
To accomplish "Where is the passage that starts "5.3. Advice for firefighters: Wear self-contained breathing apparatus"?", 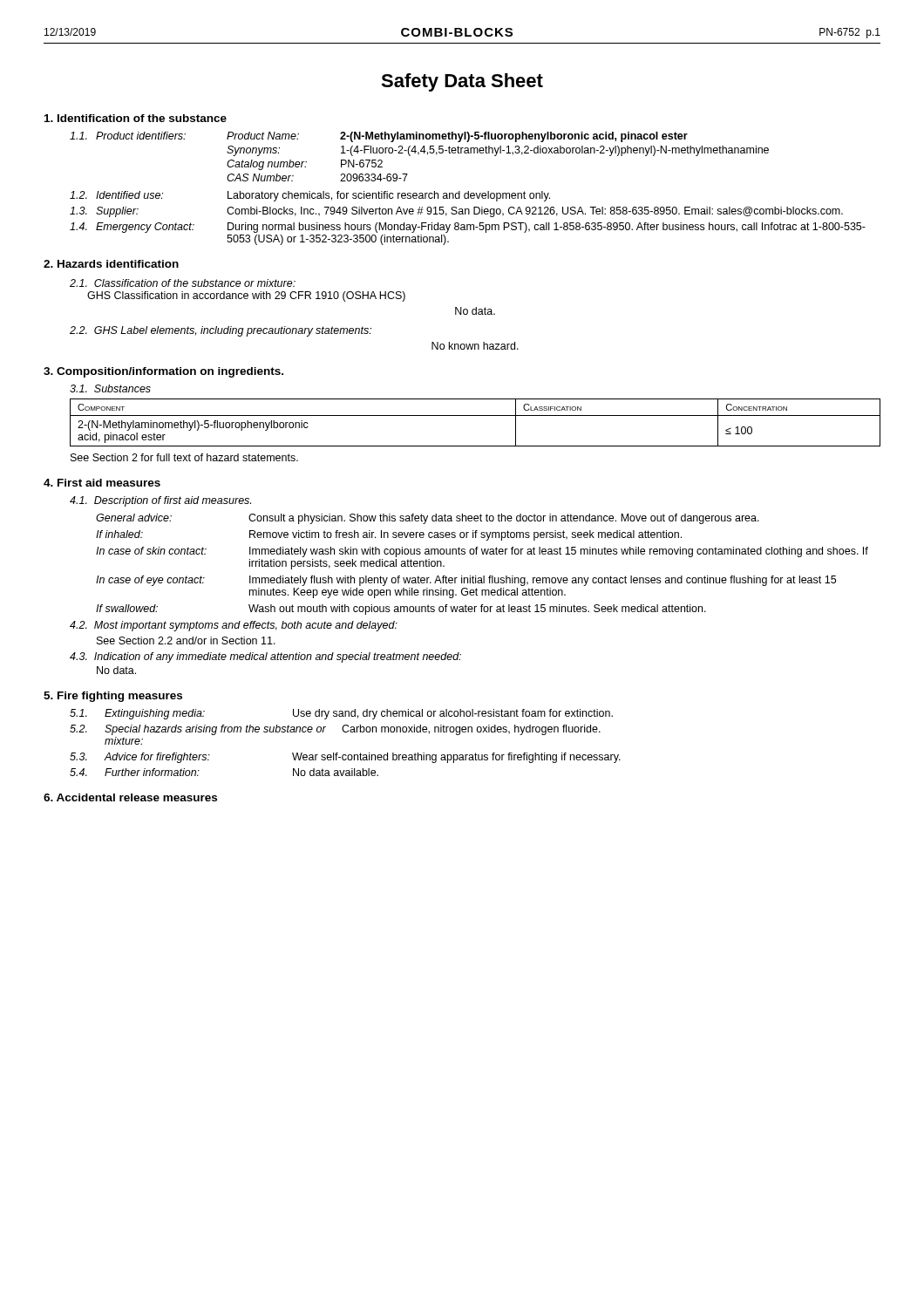I will pos(475,757).
